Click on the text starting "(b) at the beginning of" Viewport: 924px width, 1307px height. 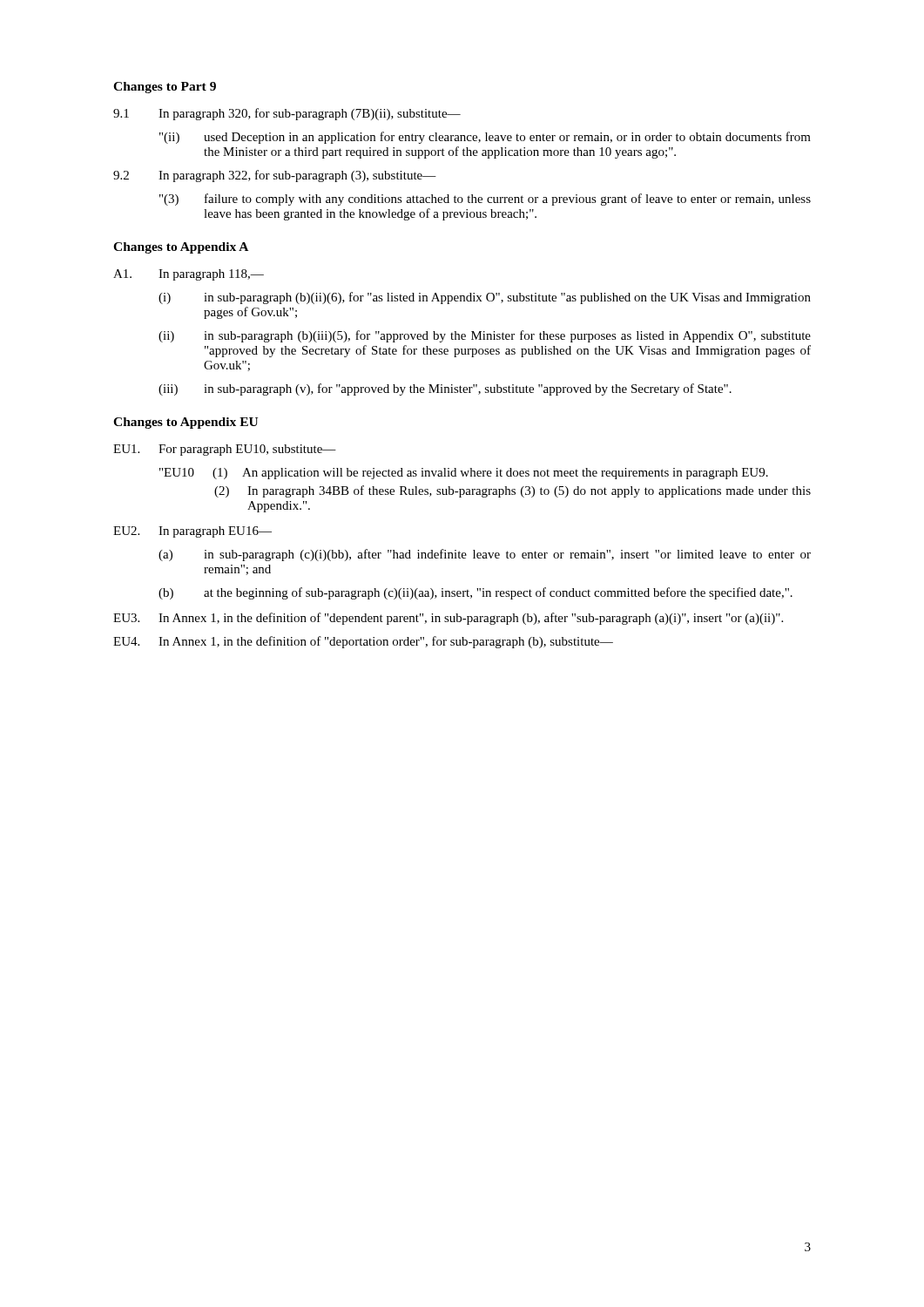click(x=485, y=593)
